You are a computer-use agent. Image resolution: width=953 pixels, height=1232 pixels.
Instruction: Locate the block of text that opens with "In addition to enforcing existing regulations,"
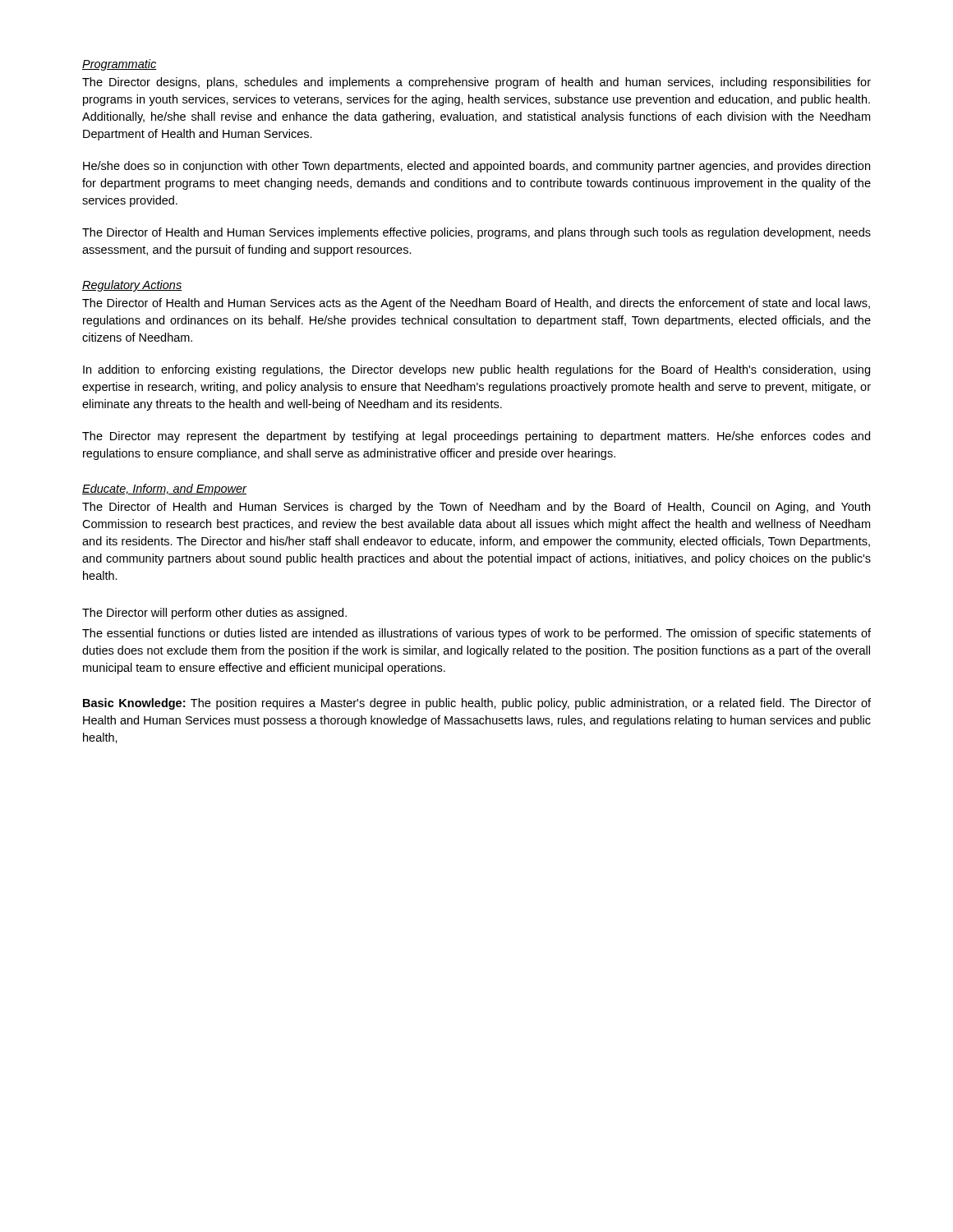pyautogui.click(x=476, y=387)
